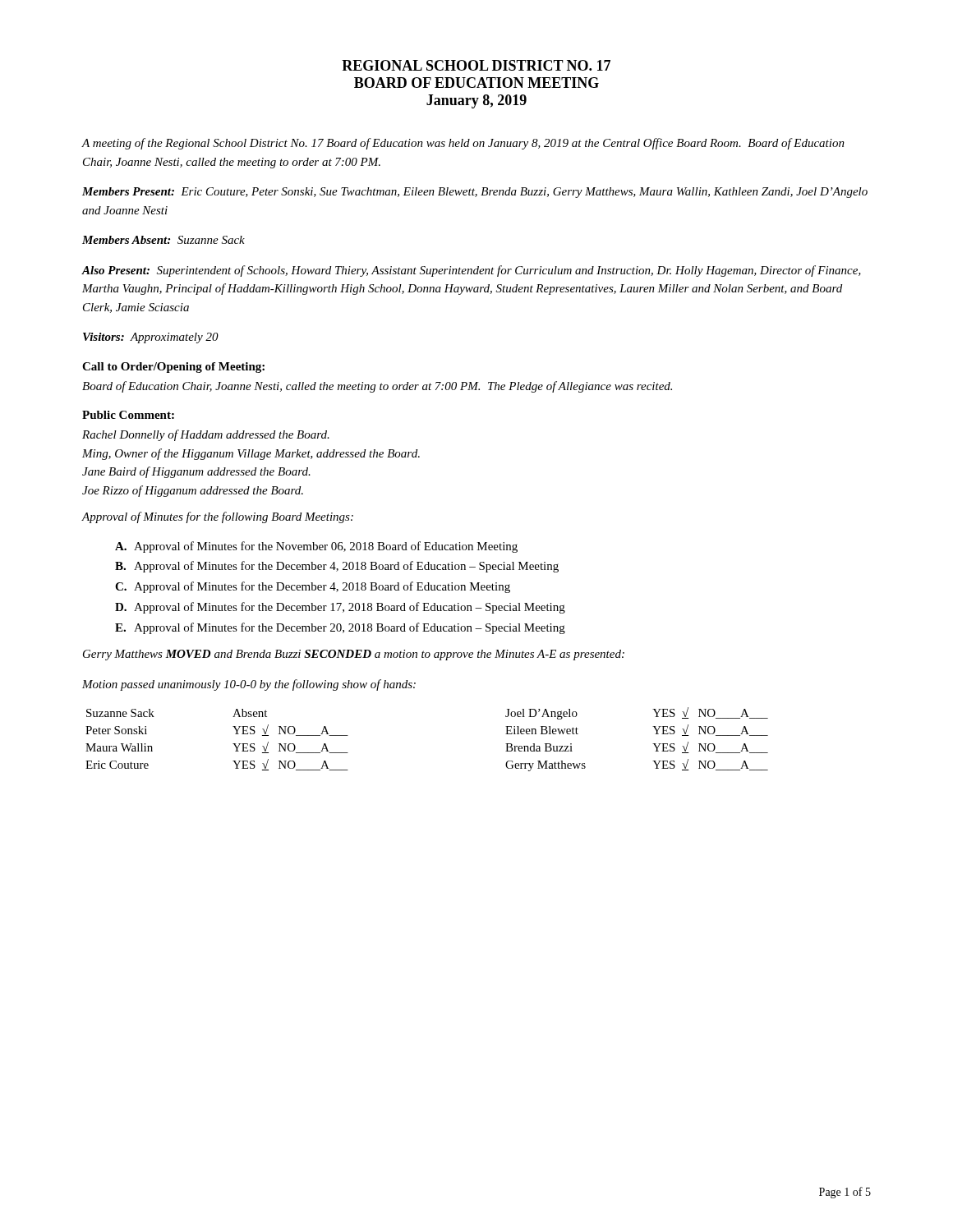Select the element starting "A meeting of the Regional"
The height and width of the screenshot is (1232, 953).
(463, 152)
